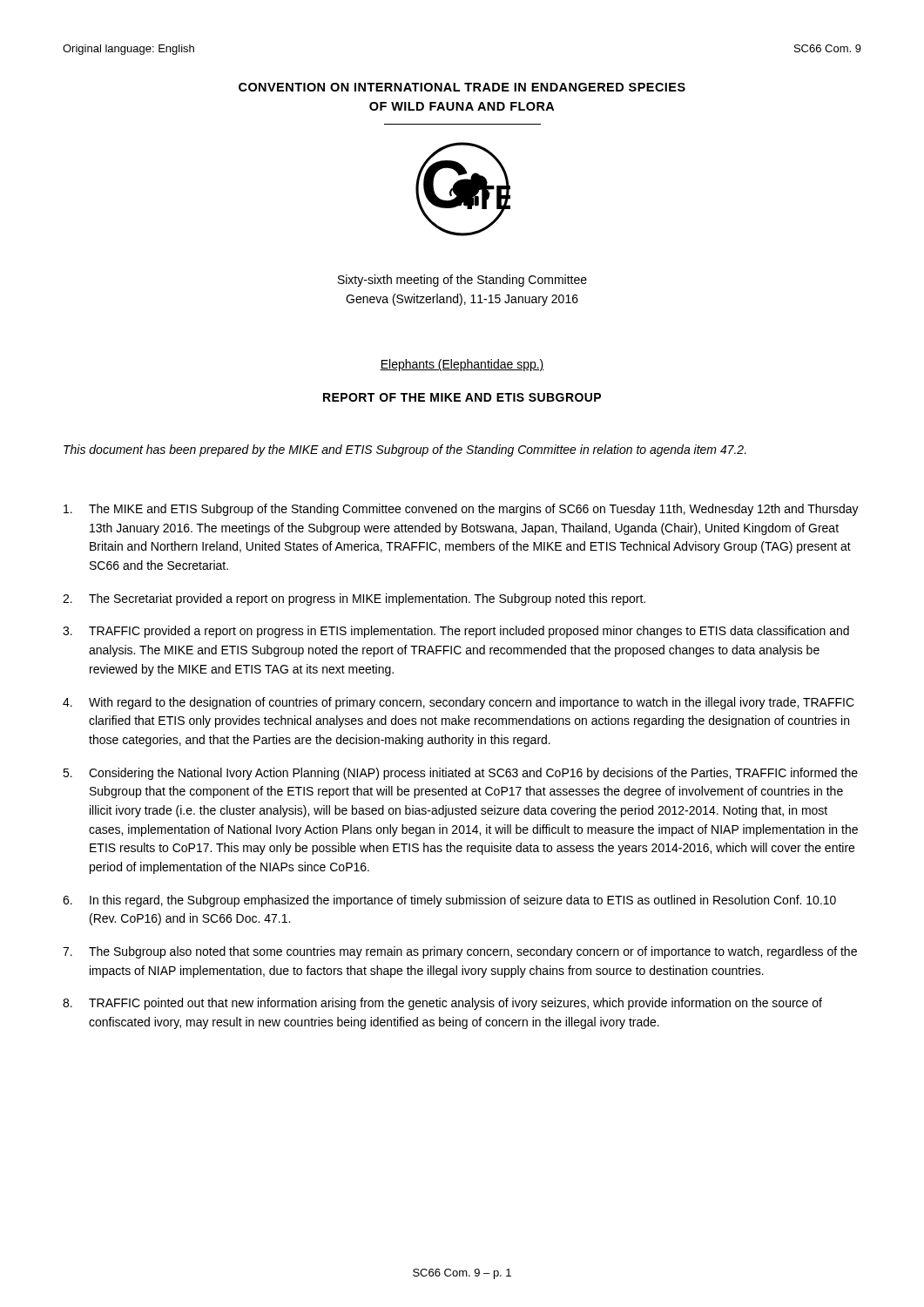Screen dimensions: 1307x924
Task: Find the block starting "3. TRAFFIC provided a"
Action: tap(462, 651)
